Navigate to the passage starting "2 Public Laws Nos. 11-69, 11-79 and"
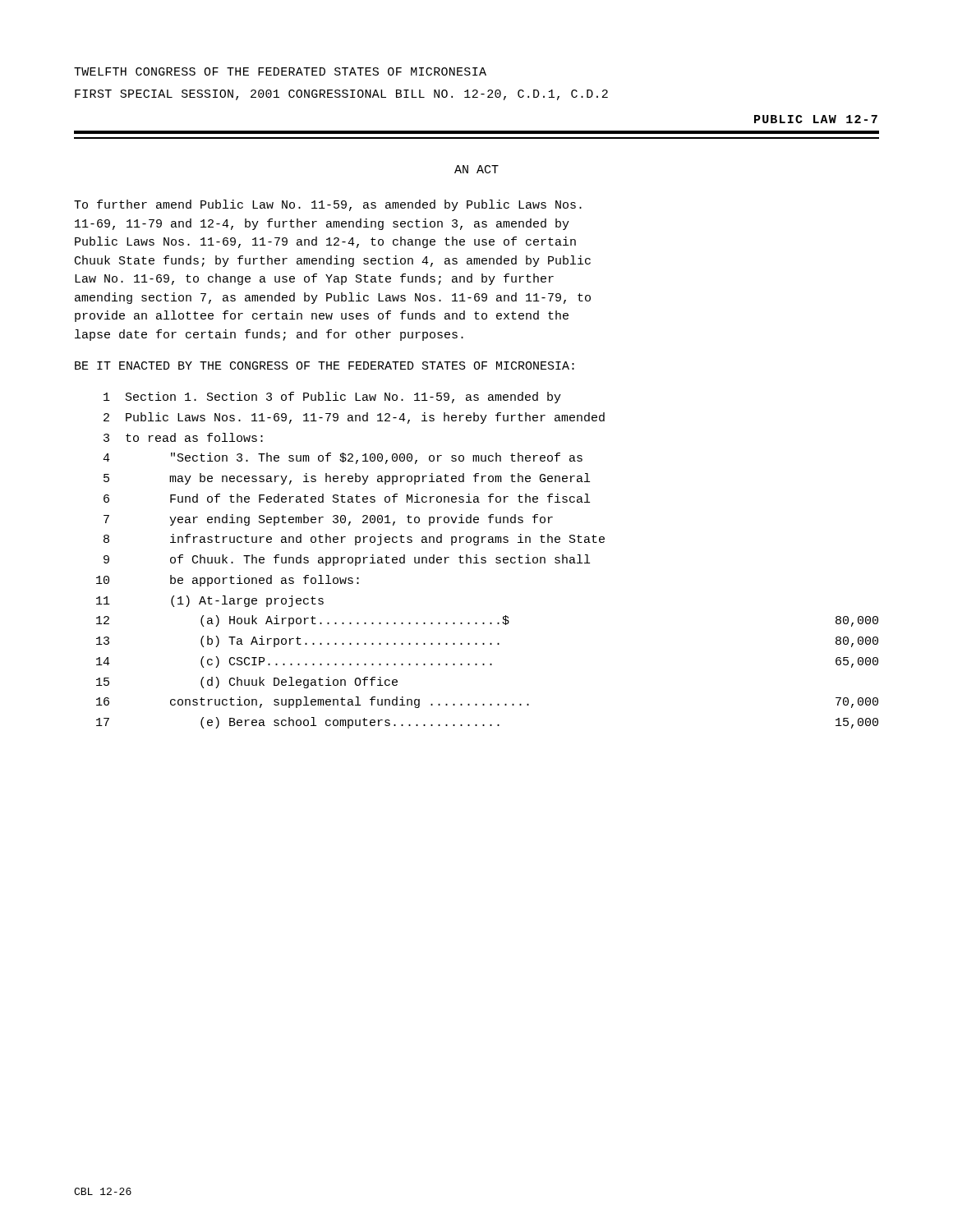 476,419
